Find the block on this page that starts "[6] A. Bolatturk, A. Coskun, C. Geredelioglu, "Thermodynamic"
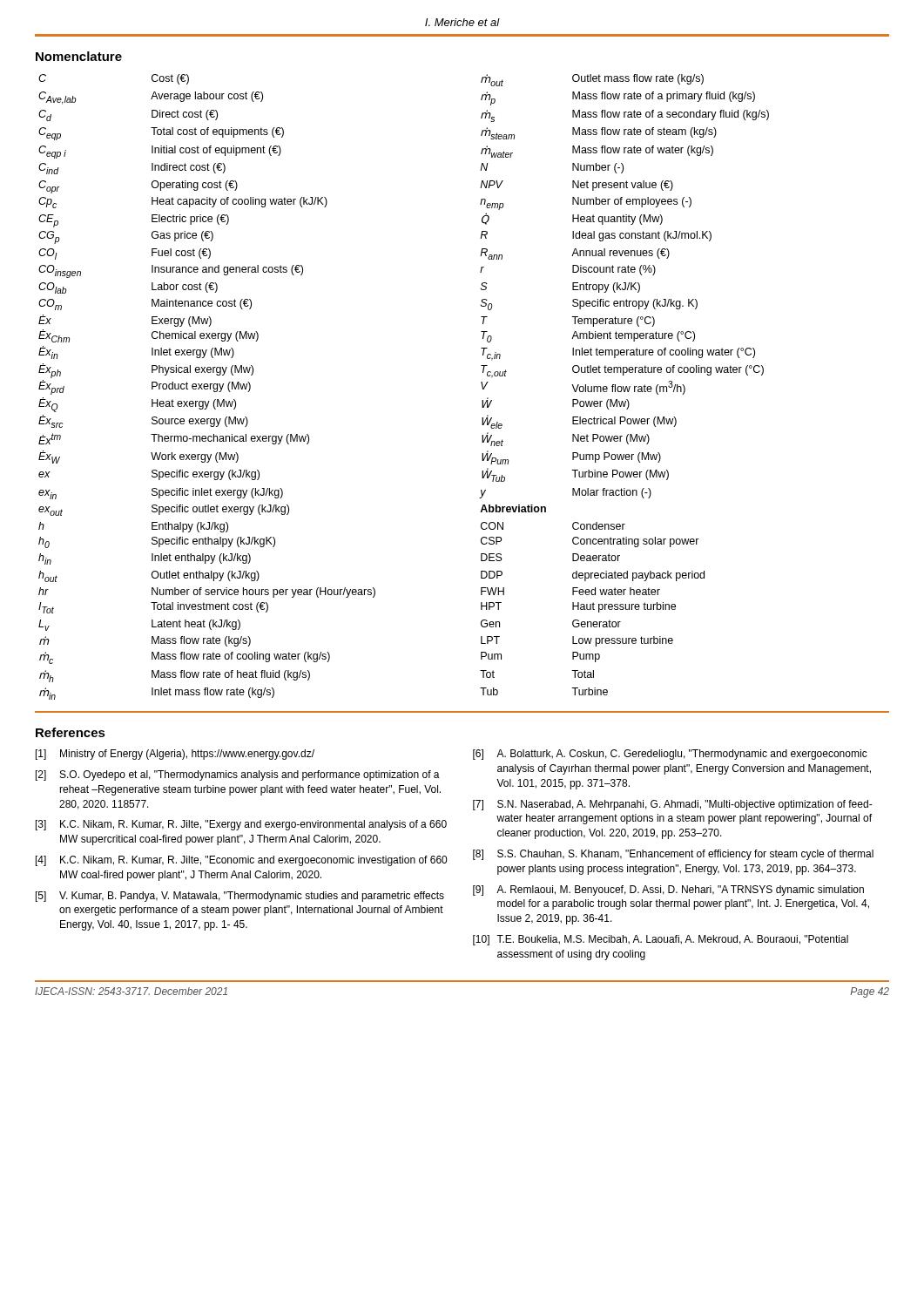The height and width of the screenshot is (1307, 924). tap(681, 769)
